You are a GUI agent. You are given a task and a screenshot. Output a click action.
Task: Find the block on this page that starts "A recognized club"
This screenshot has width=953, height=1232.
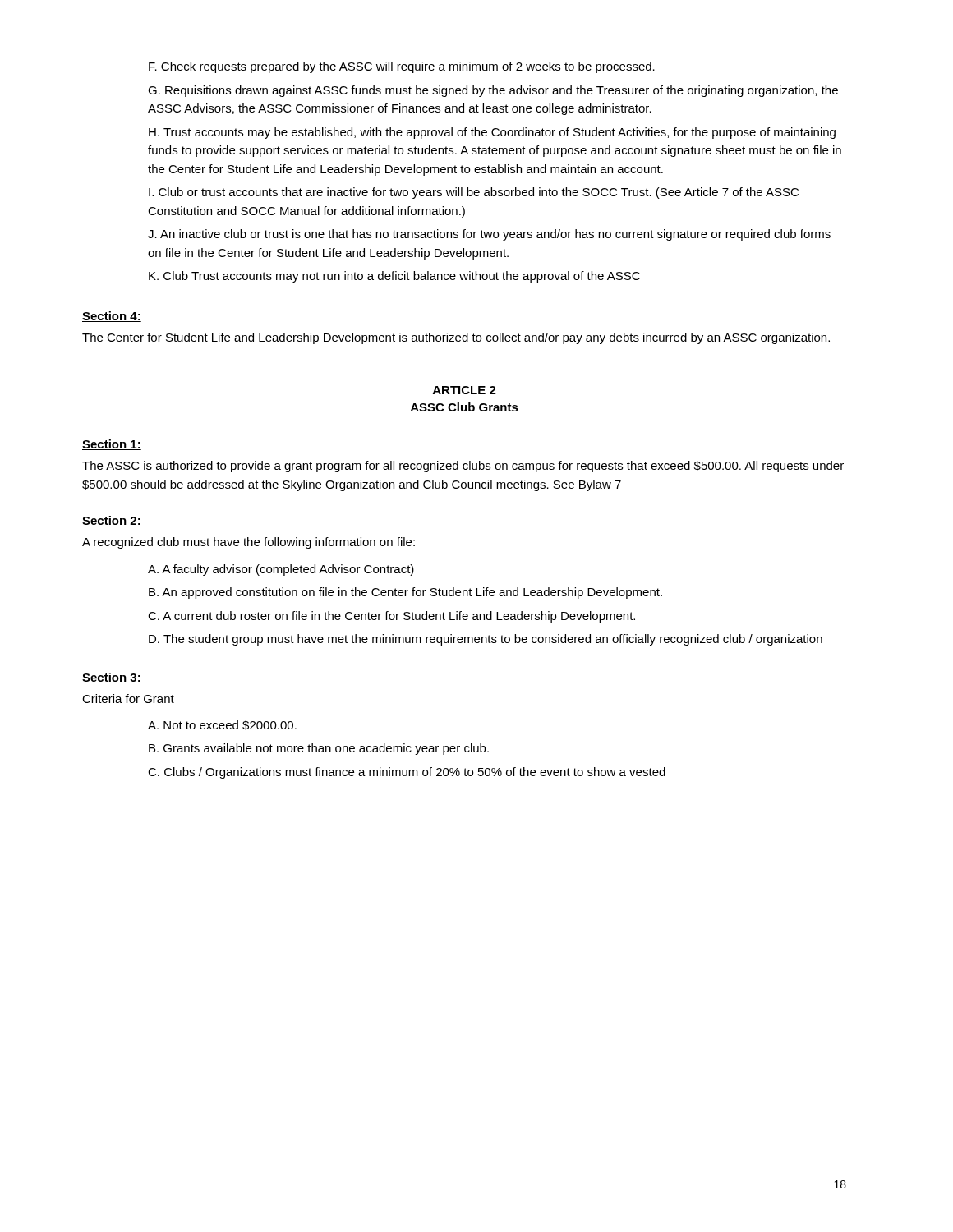[x=249, y=542]
